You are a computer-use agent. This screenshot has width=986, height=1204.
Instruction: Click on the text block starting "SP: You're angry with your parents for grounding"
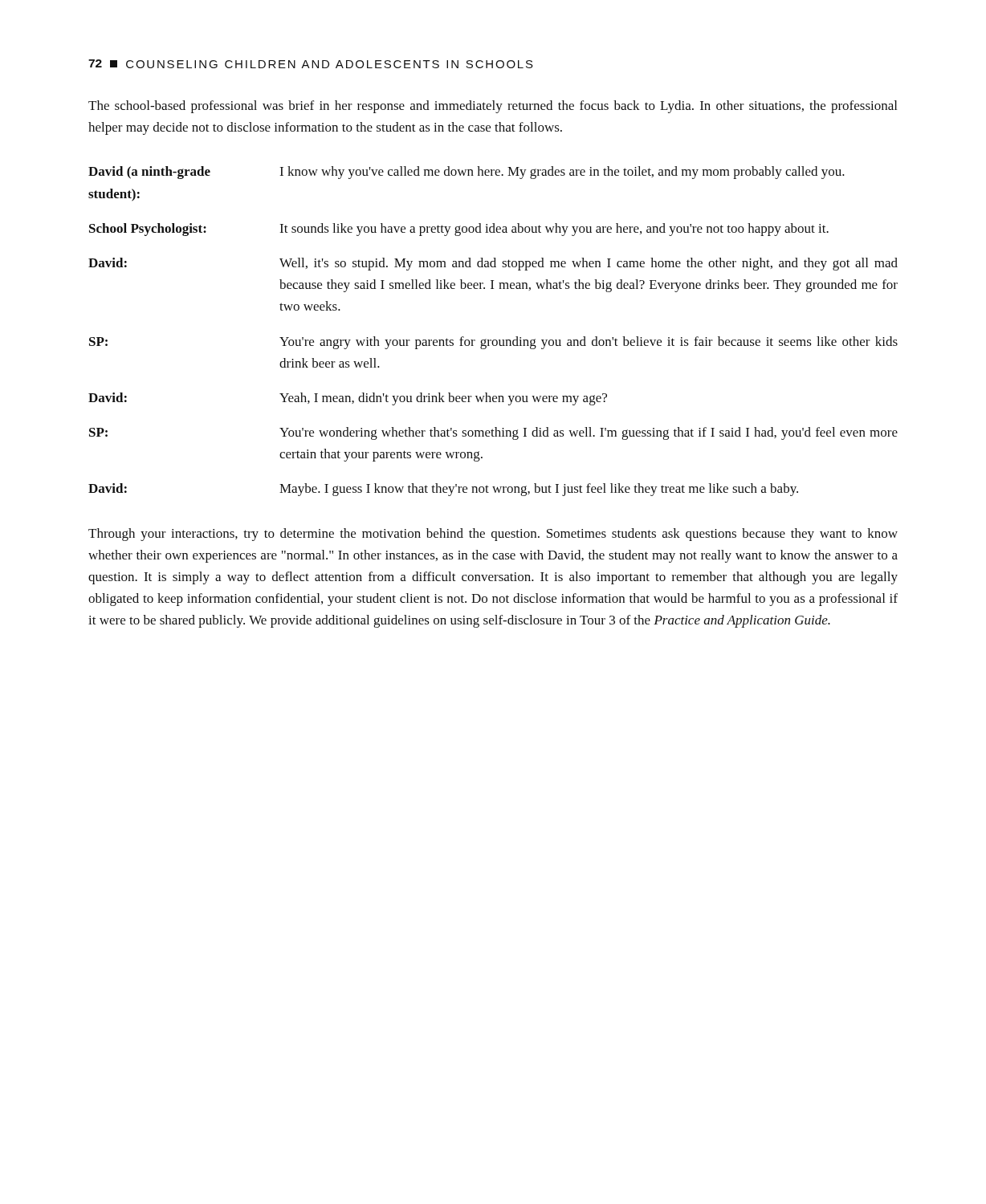tap(493, 352)
